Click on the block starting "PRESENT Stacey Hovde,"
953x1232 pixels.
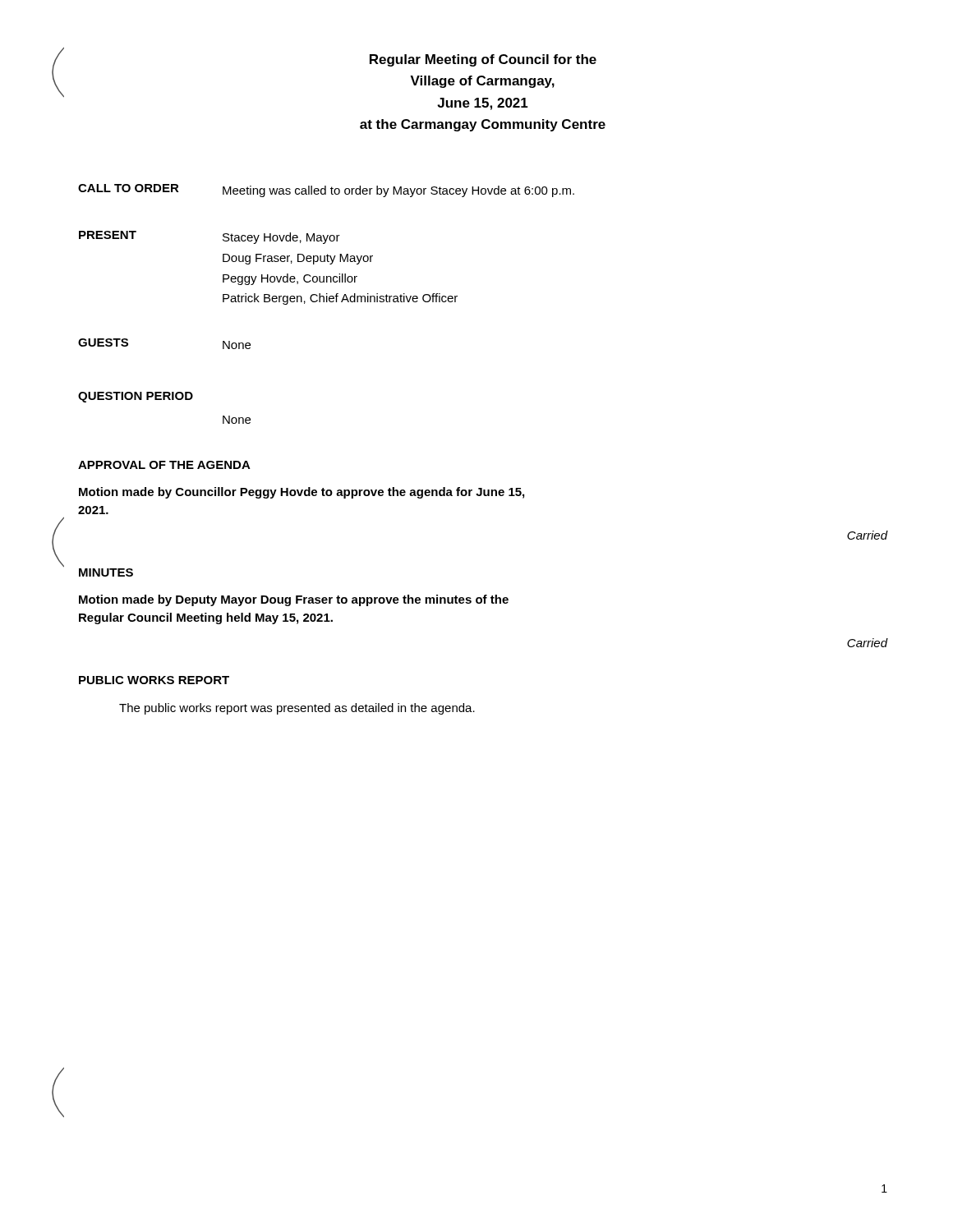pos(268,268)
